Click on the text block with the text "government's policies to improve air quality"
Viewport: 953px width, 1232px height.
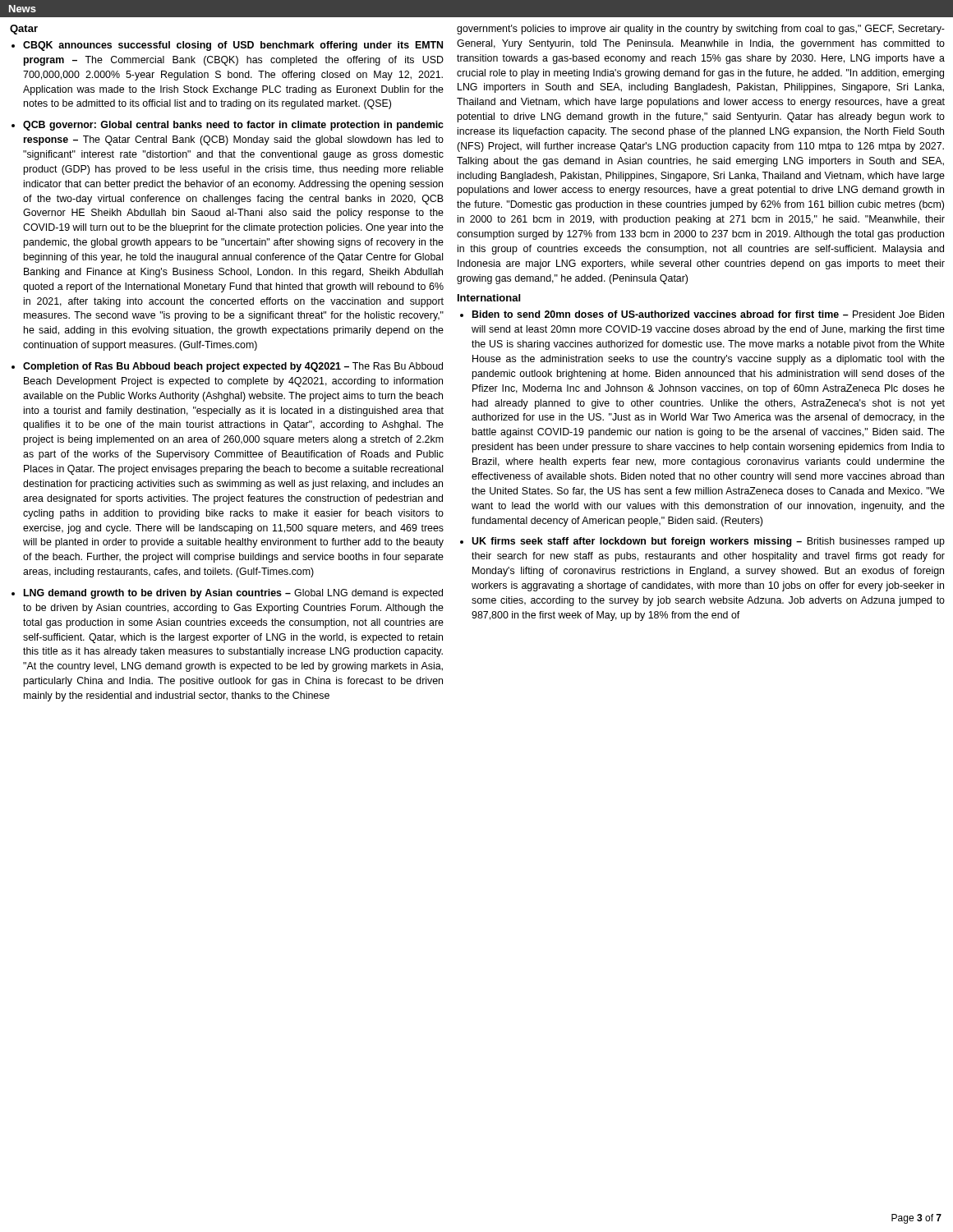(701, 153)
